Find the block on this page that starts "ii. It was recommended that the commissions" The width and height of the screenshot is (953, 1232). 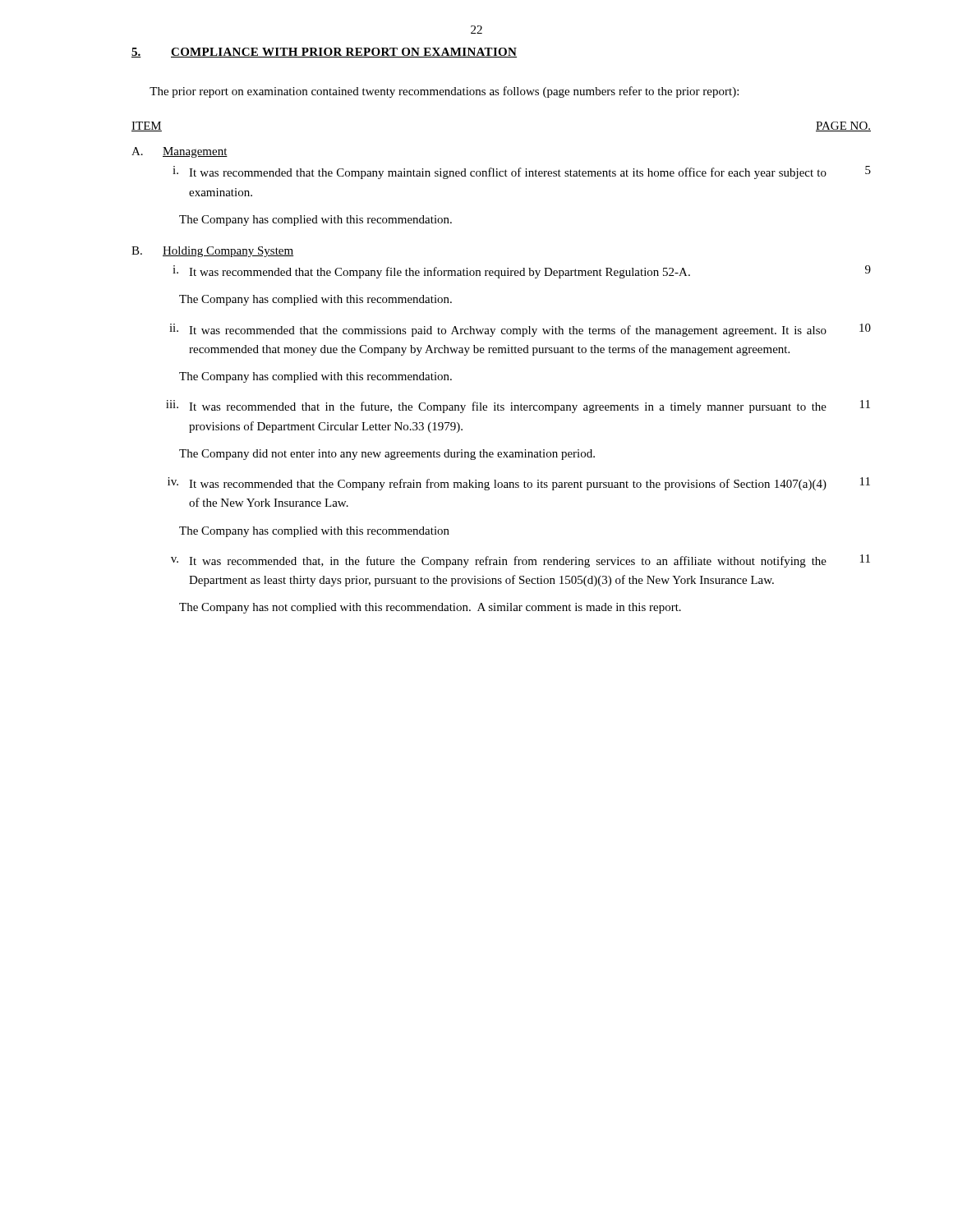501,340
